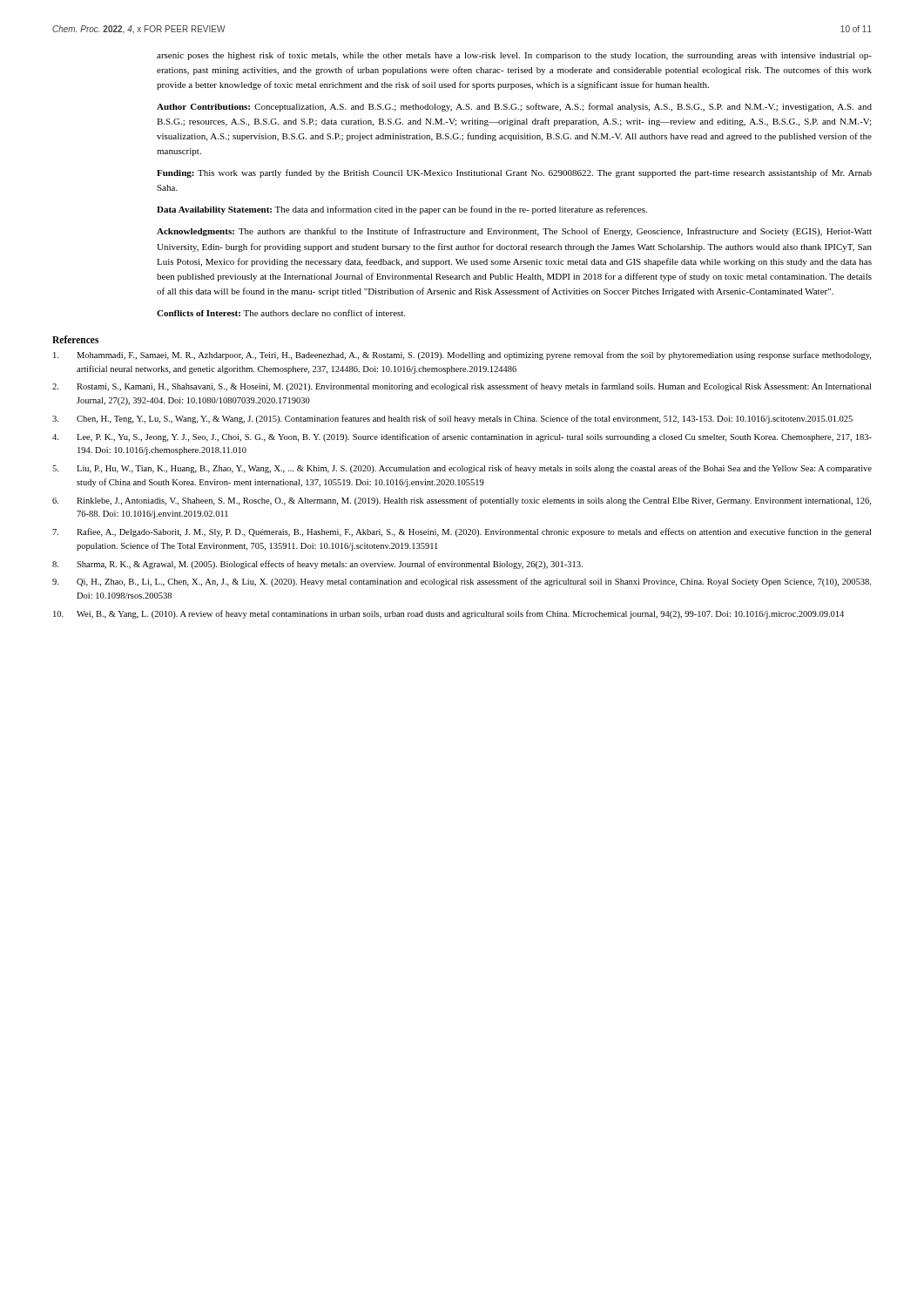Find the passage starting "Acknowledgments: The authors are"
Image resolution: width=924 pixels, height=1307 pixels.
click(x=514, y=261)
